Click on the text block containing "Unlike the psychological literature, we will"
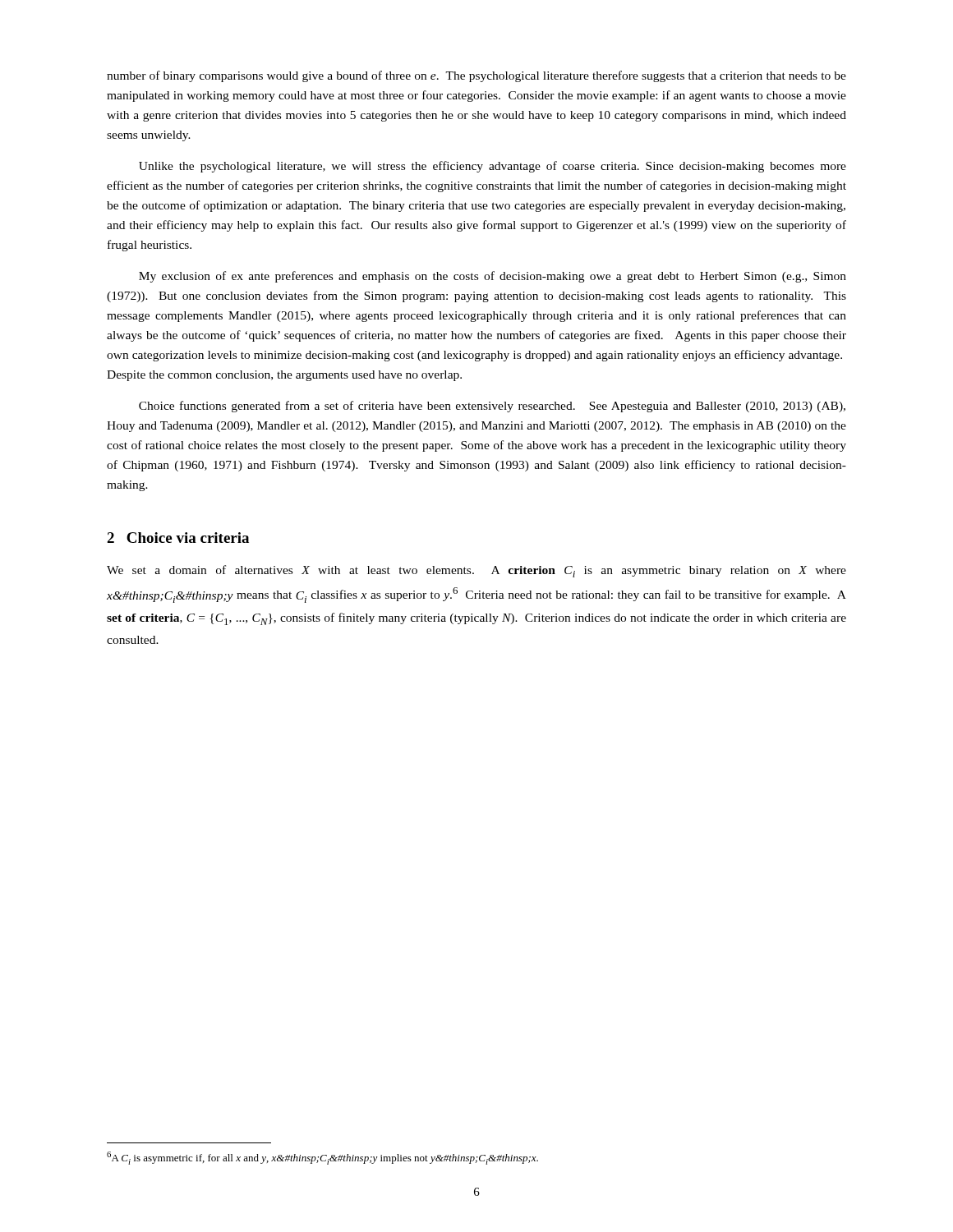The height and width of the screenshot is (1232, 953). pos(476,205)
